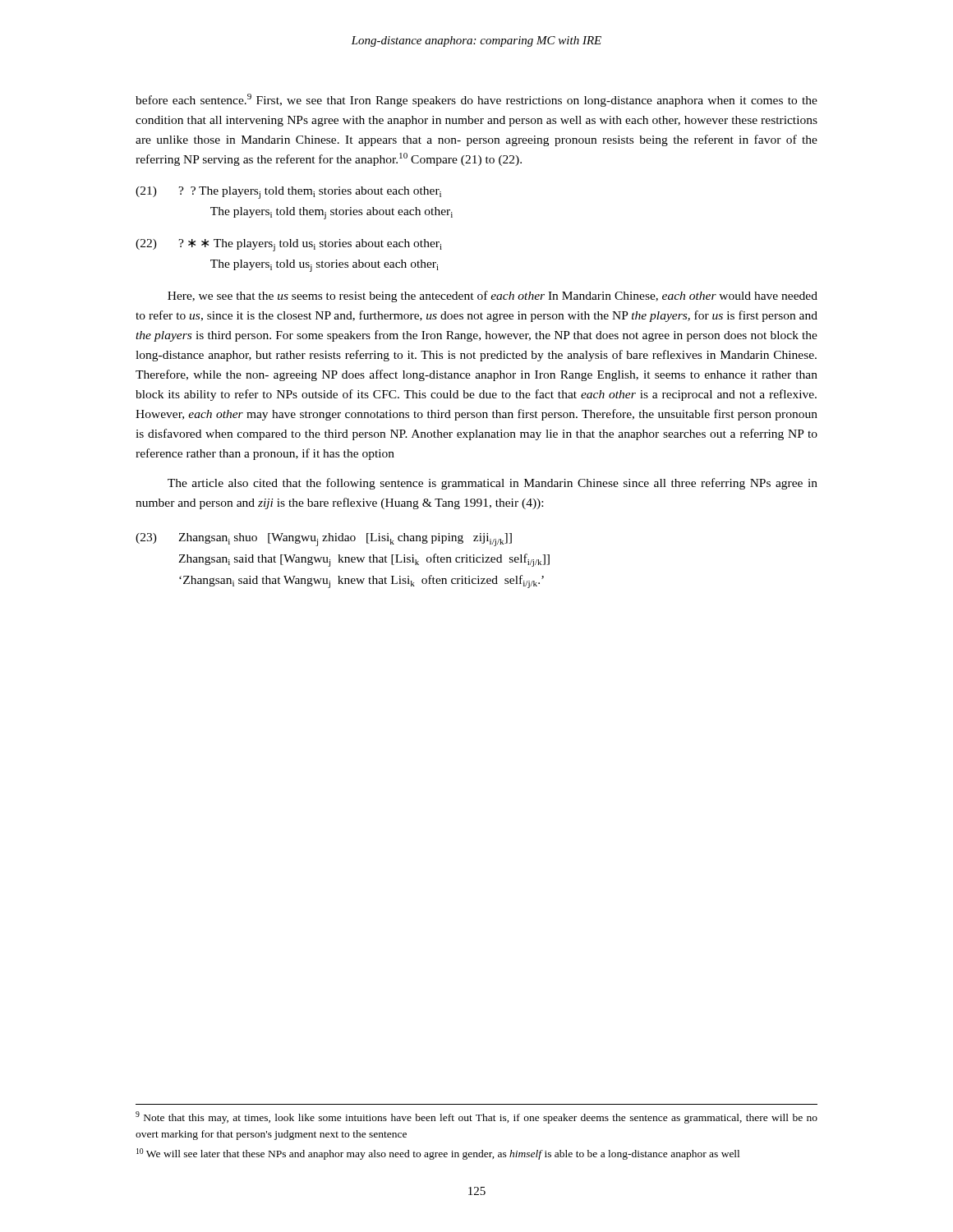Click on the footnote containing "9 Note that this"

pos(476,1125)
